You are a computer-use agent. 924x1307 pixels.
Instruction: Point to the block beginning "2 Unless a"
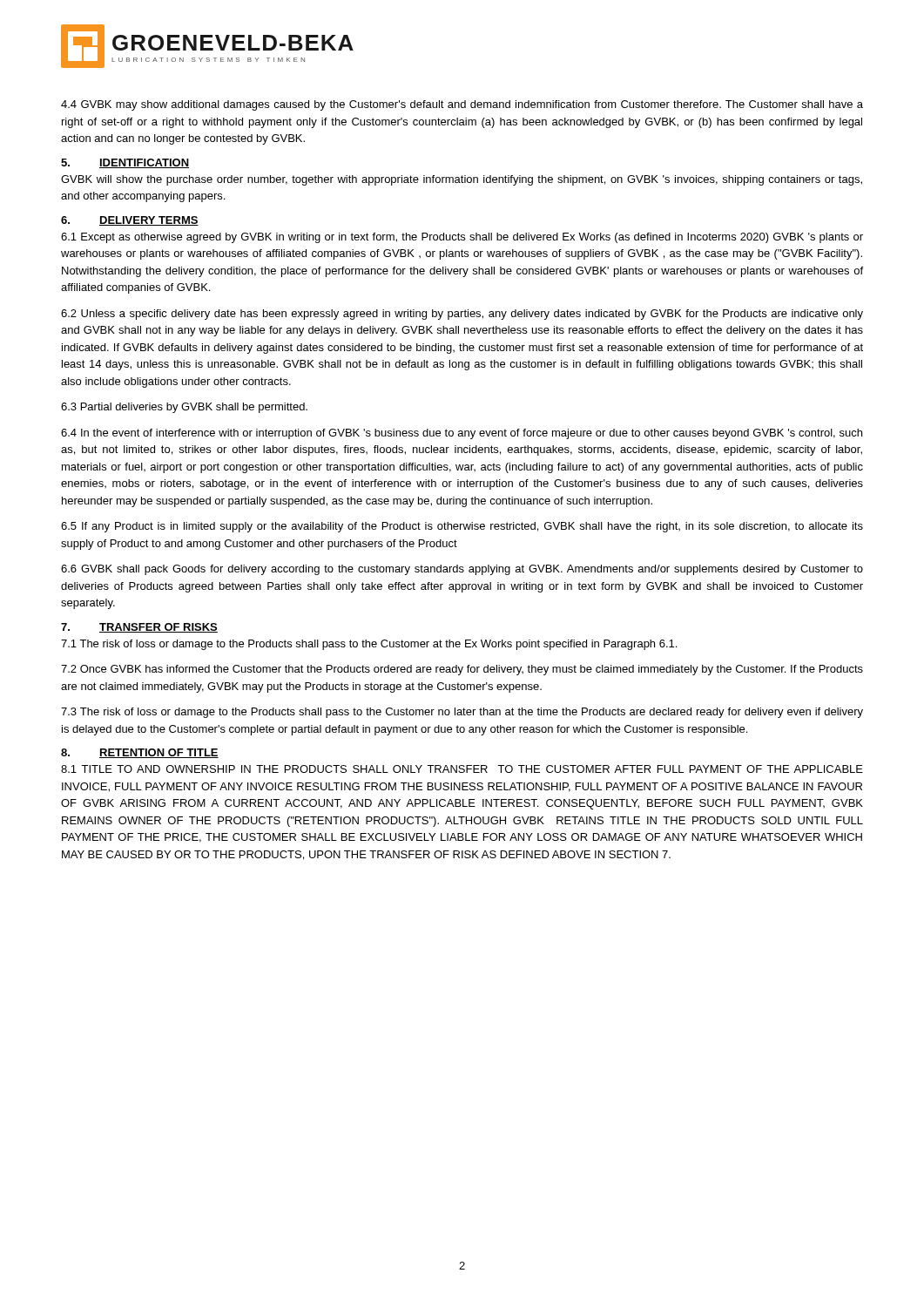(x=462, y=347)
